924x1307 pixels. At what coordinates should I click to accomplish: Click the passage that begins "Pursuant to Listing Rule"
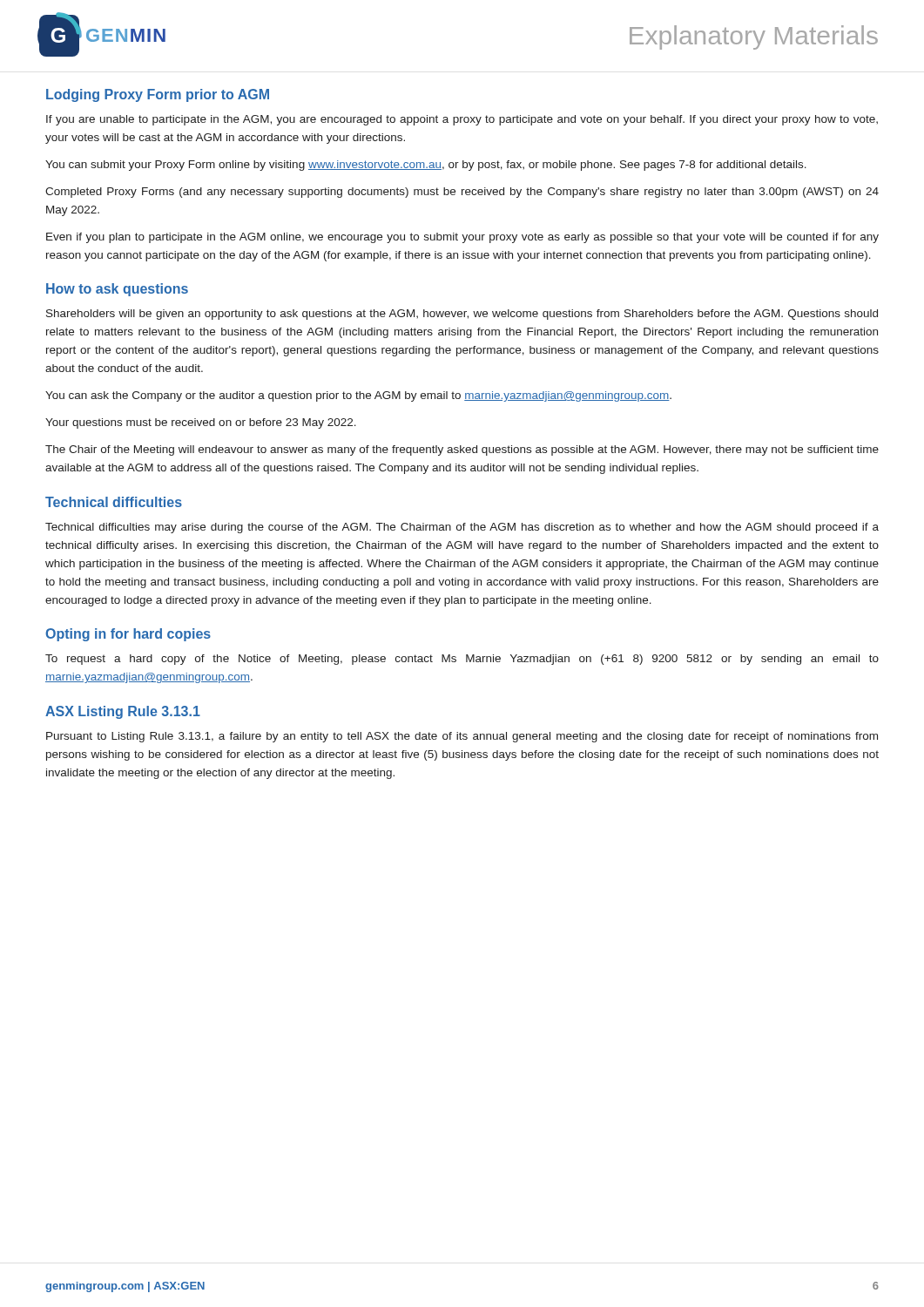462,754
